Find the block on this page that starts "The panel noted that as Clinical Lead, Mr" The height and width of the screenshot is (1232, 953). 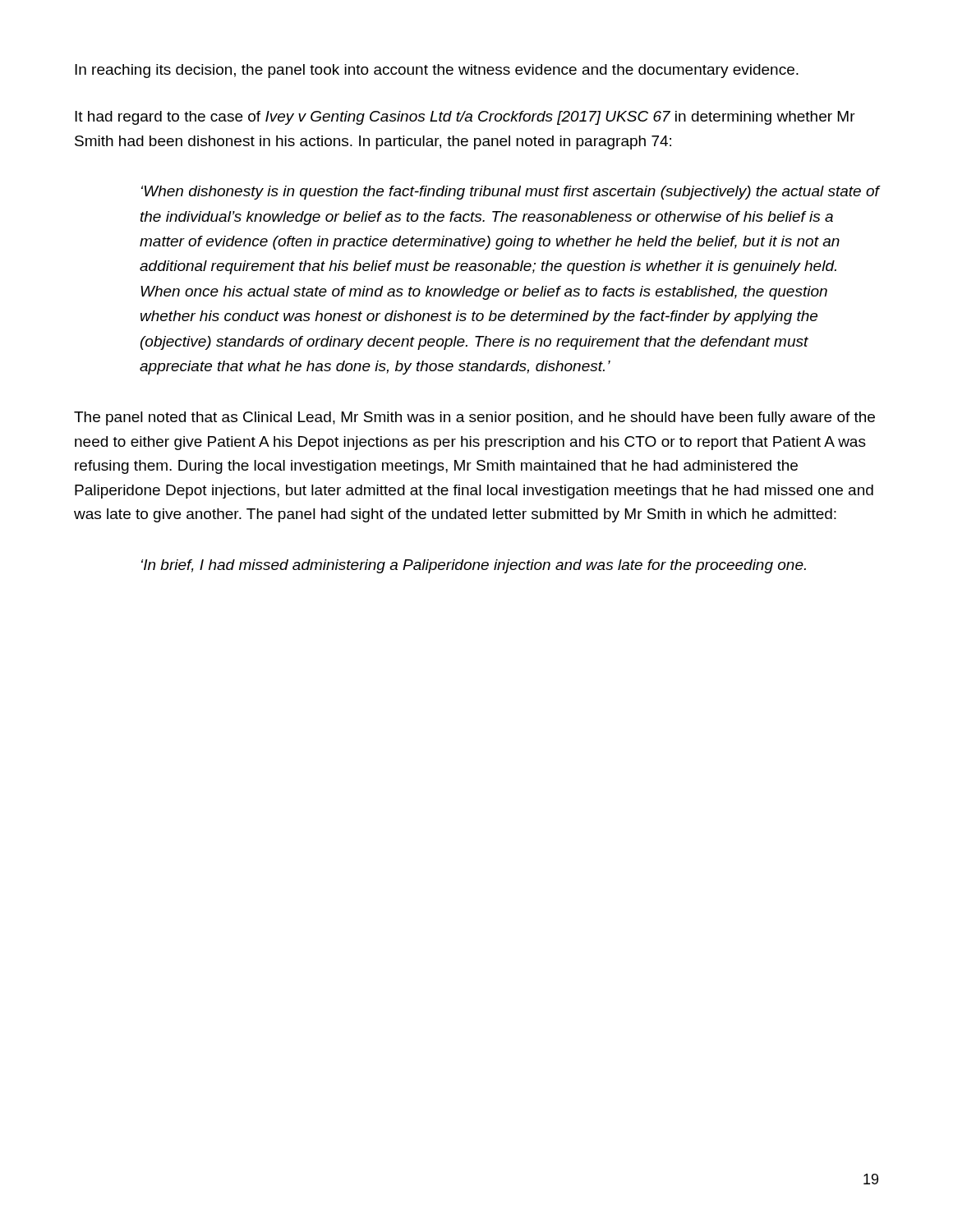[475, 466]
